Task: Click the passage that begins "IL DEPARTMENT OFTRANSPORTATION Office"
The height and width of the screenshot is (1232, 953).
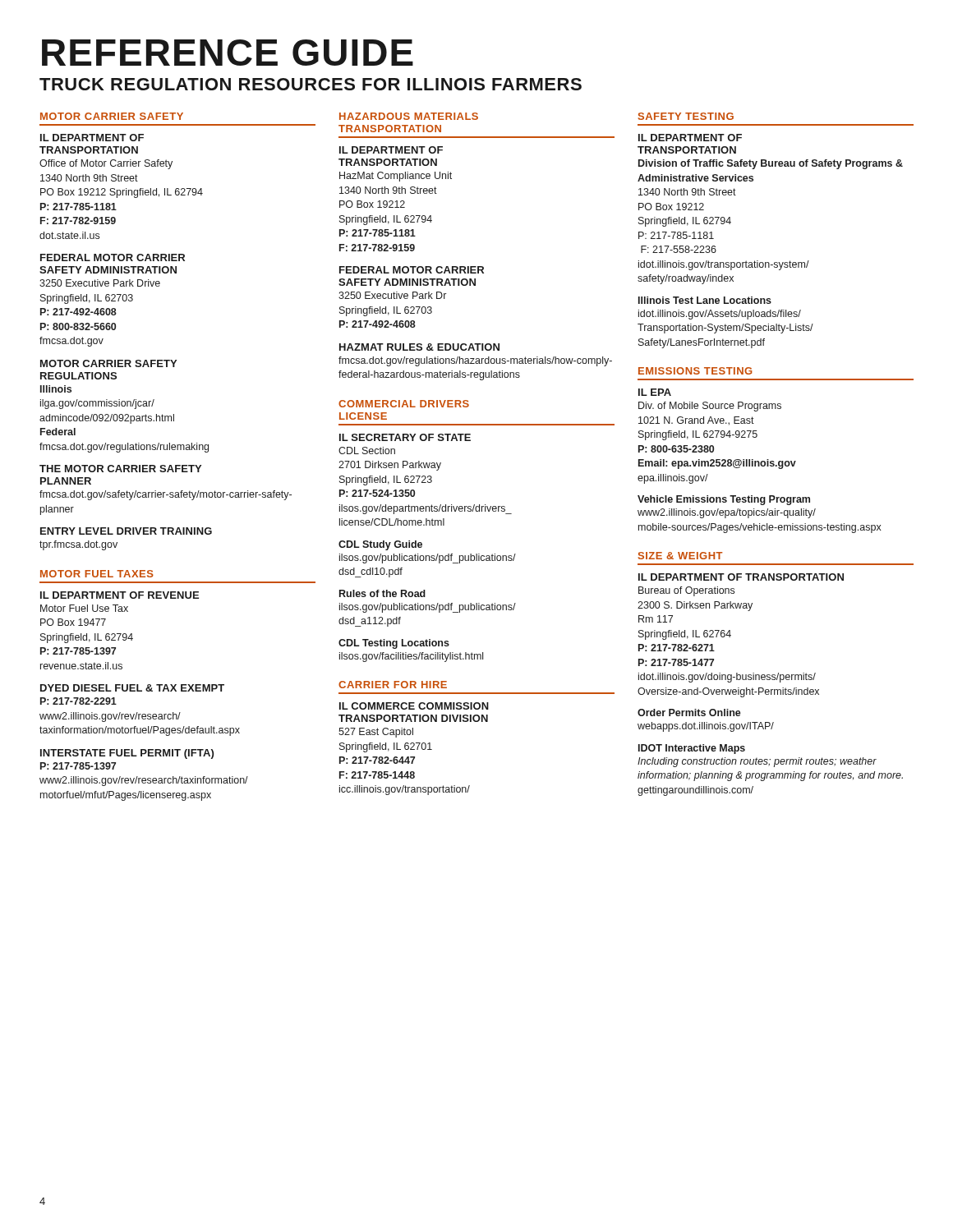Action: pos(177,188)
